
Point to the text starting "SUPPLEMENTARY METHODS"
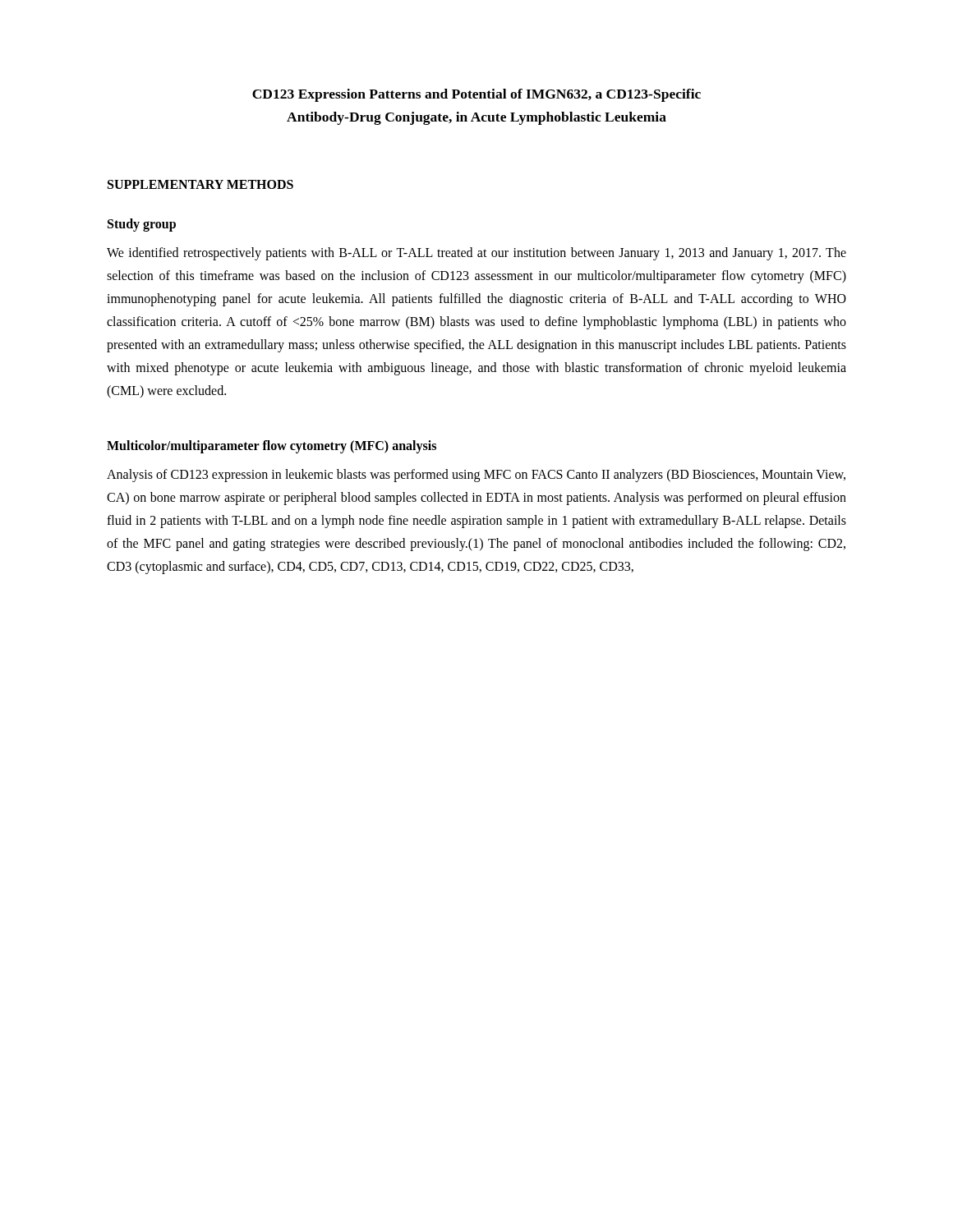pos(200,184)
